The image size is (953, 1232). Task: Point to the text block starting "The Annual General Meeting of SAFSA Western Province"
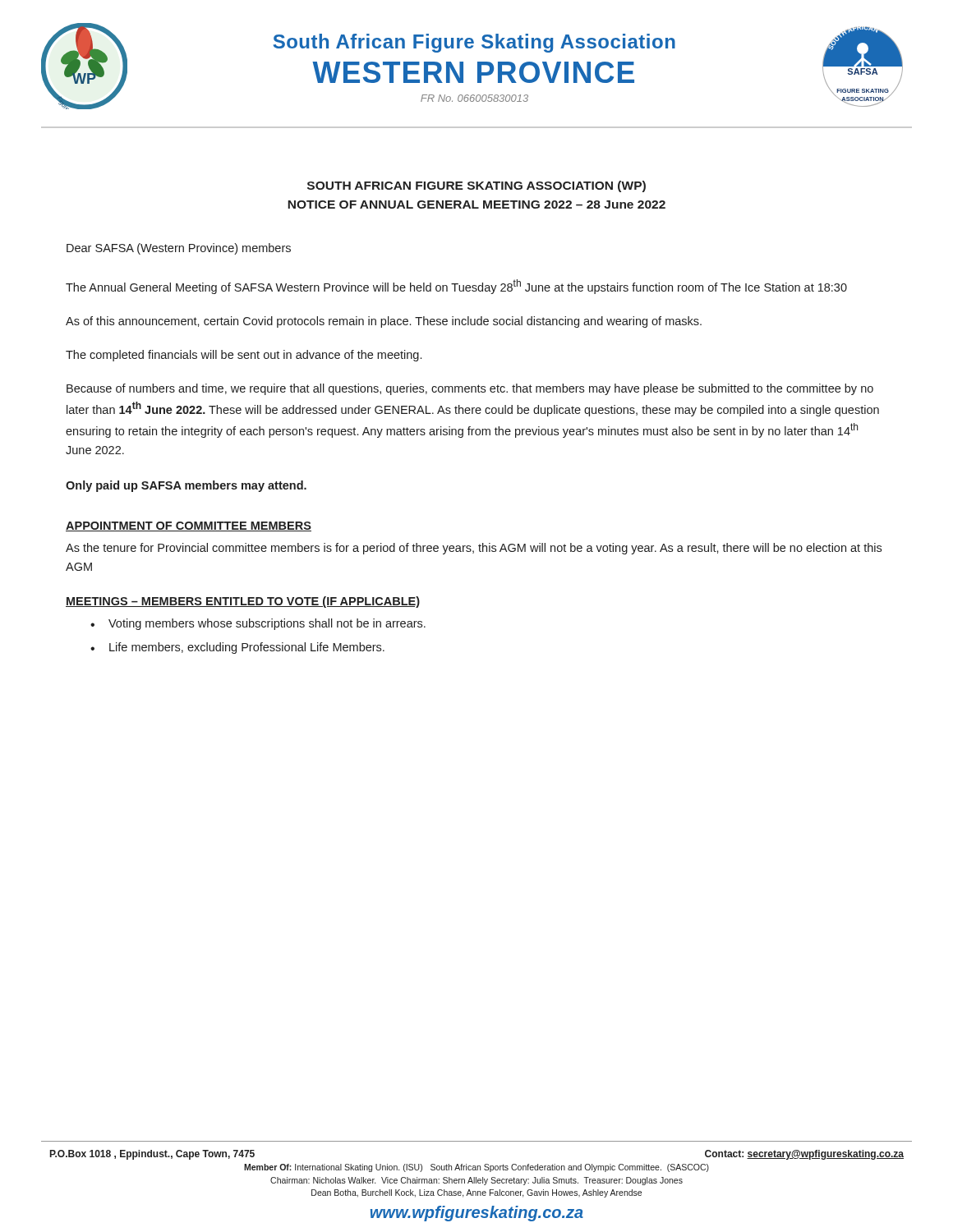[x=456, y=285]
